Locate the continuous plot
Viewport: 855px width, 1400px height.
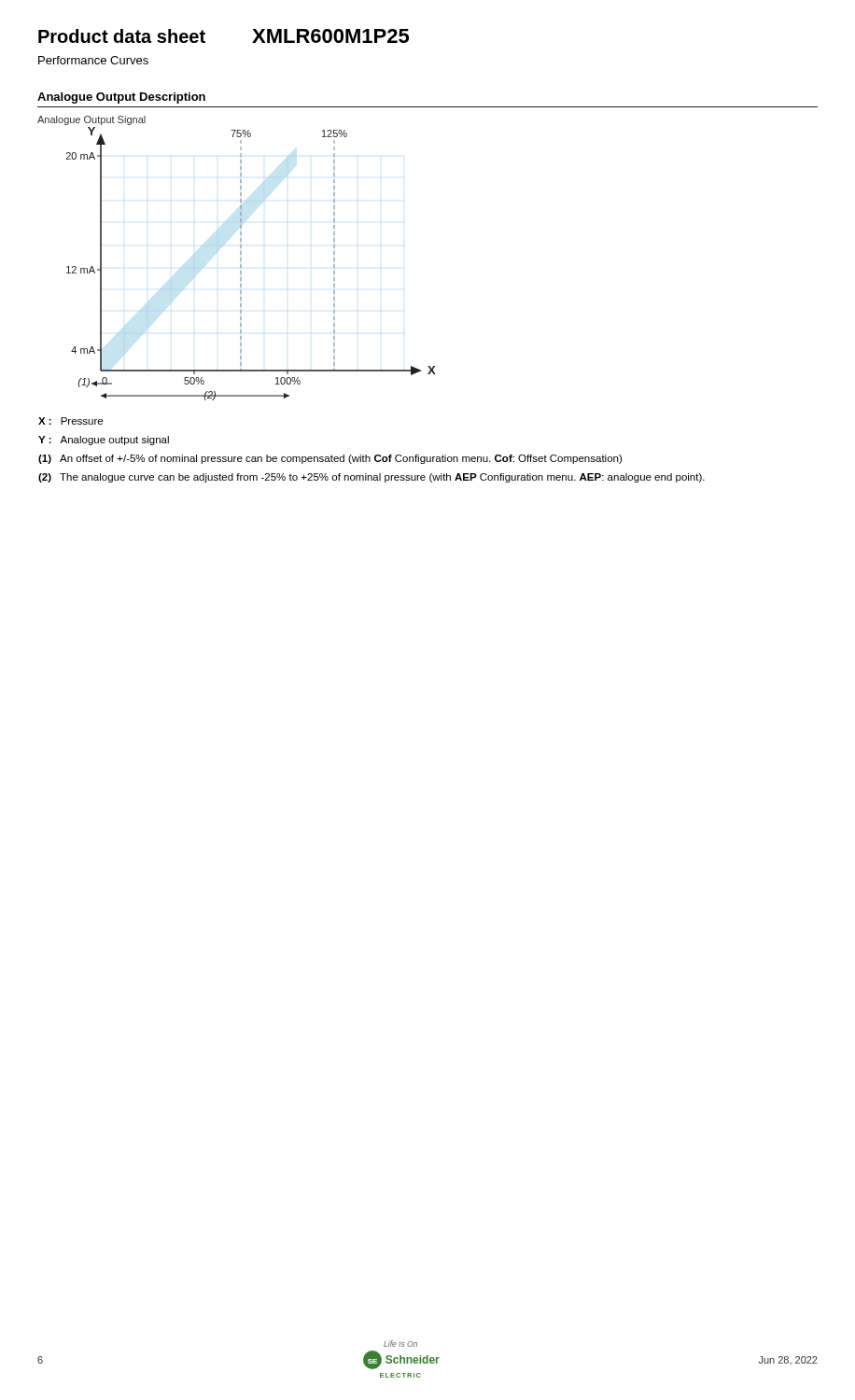[238, 265]
